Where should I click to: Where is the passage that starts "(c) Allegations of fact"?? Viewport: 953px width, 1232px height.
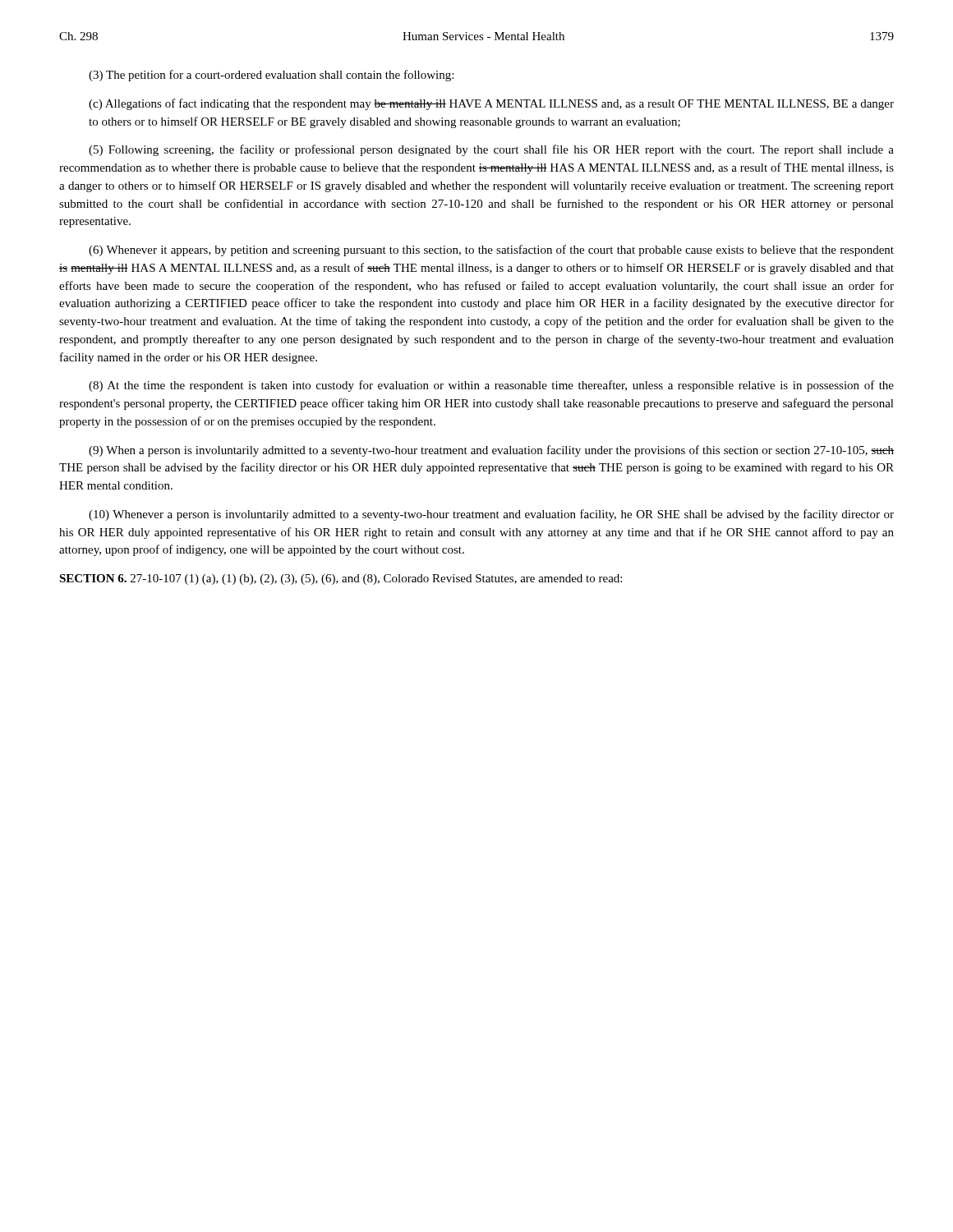tap(491, 113)
